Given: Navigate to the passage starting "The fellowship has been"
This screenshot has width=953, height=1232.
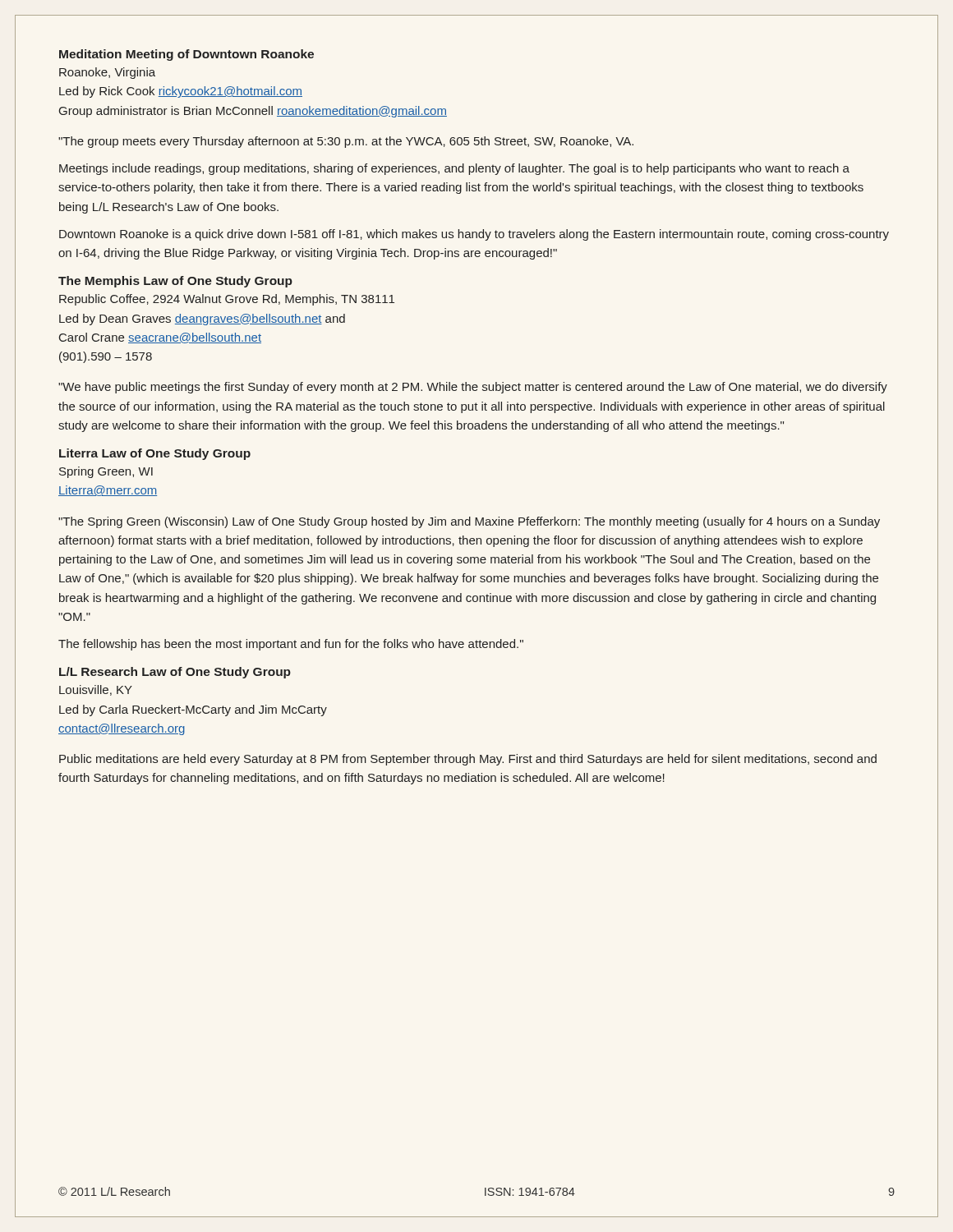Looking at the screenshot, I should pyautogui.click(x=291, y=644).
